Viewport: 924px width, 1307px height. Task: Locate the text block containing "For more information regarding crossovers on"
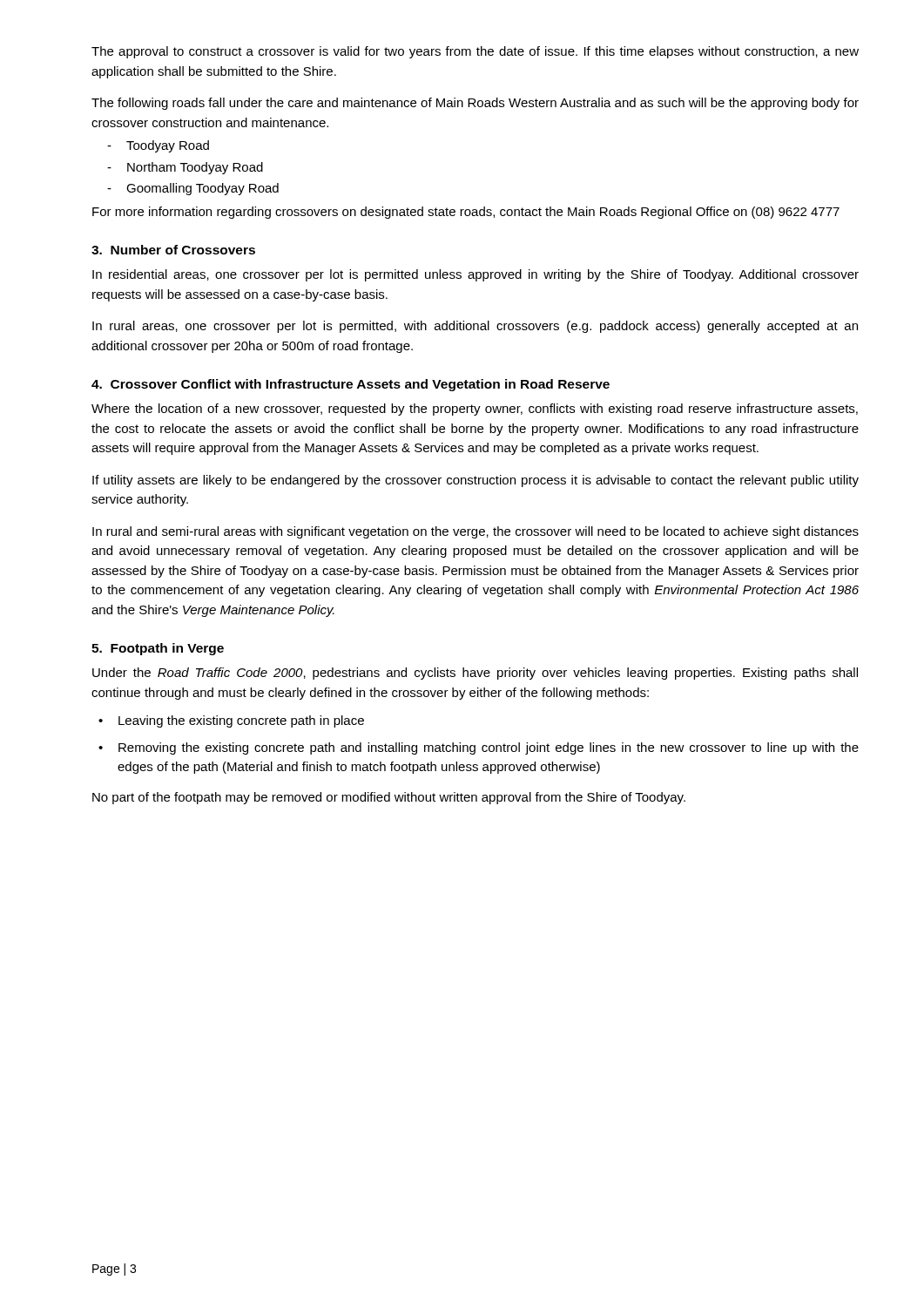tap(466, 211)
